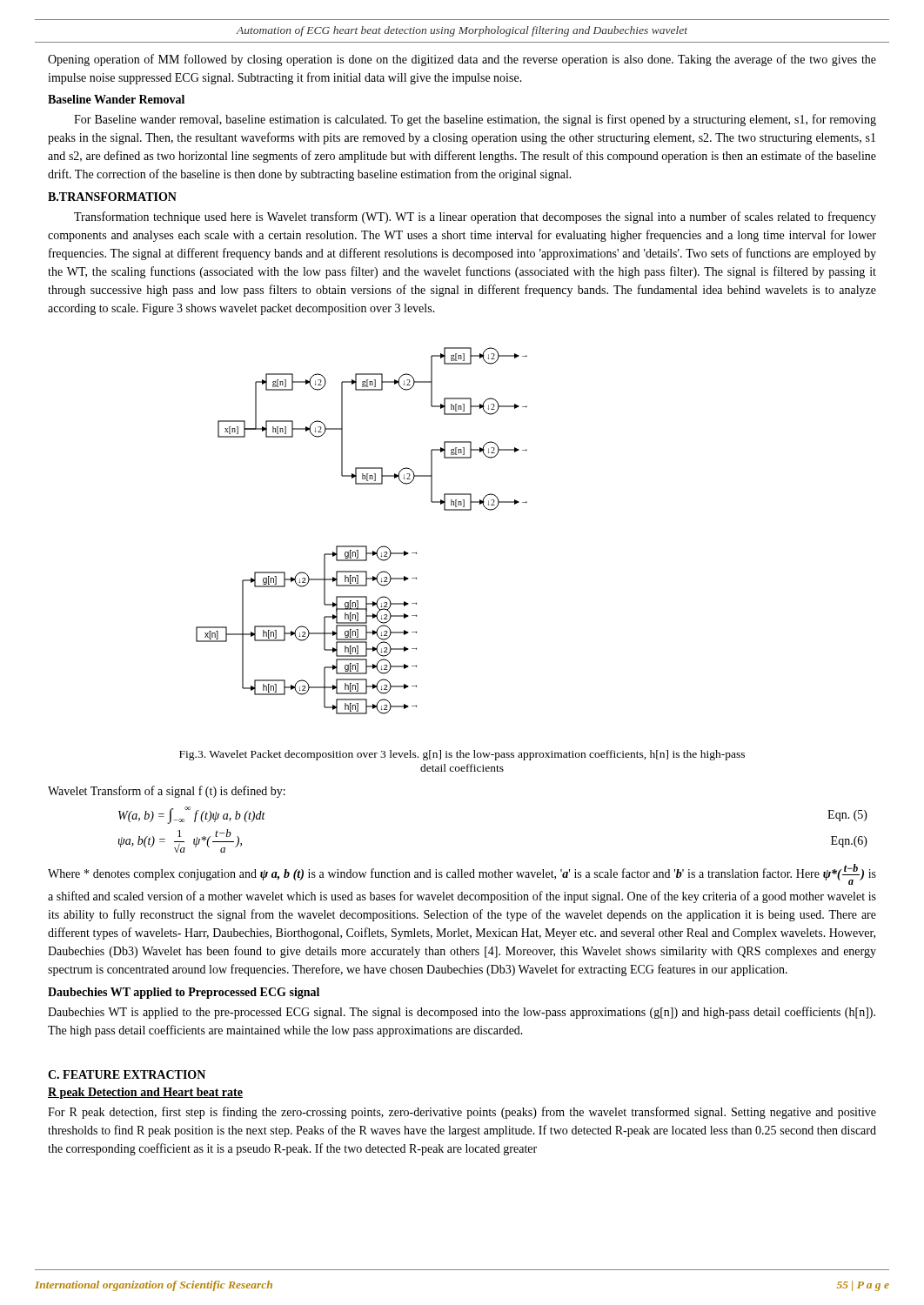Select the text block that says "Where * denotes complex conjugation and ψ"
Viewport: 924px width, 1305px height.
(x=462, y=920)
